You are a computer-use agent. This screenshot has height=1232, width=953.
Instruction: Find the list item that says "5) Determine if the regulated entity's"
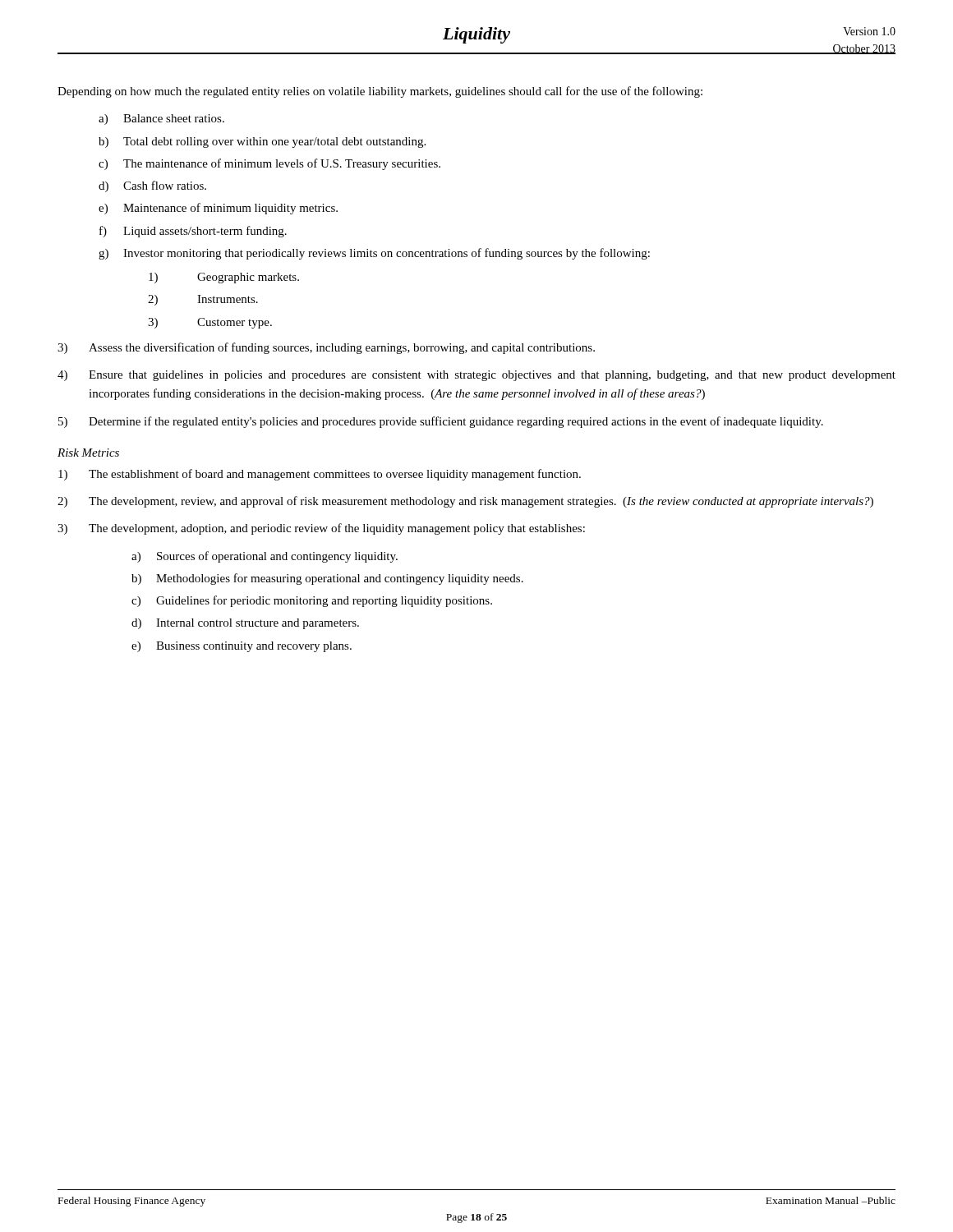click(476, 421)
